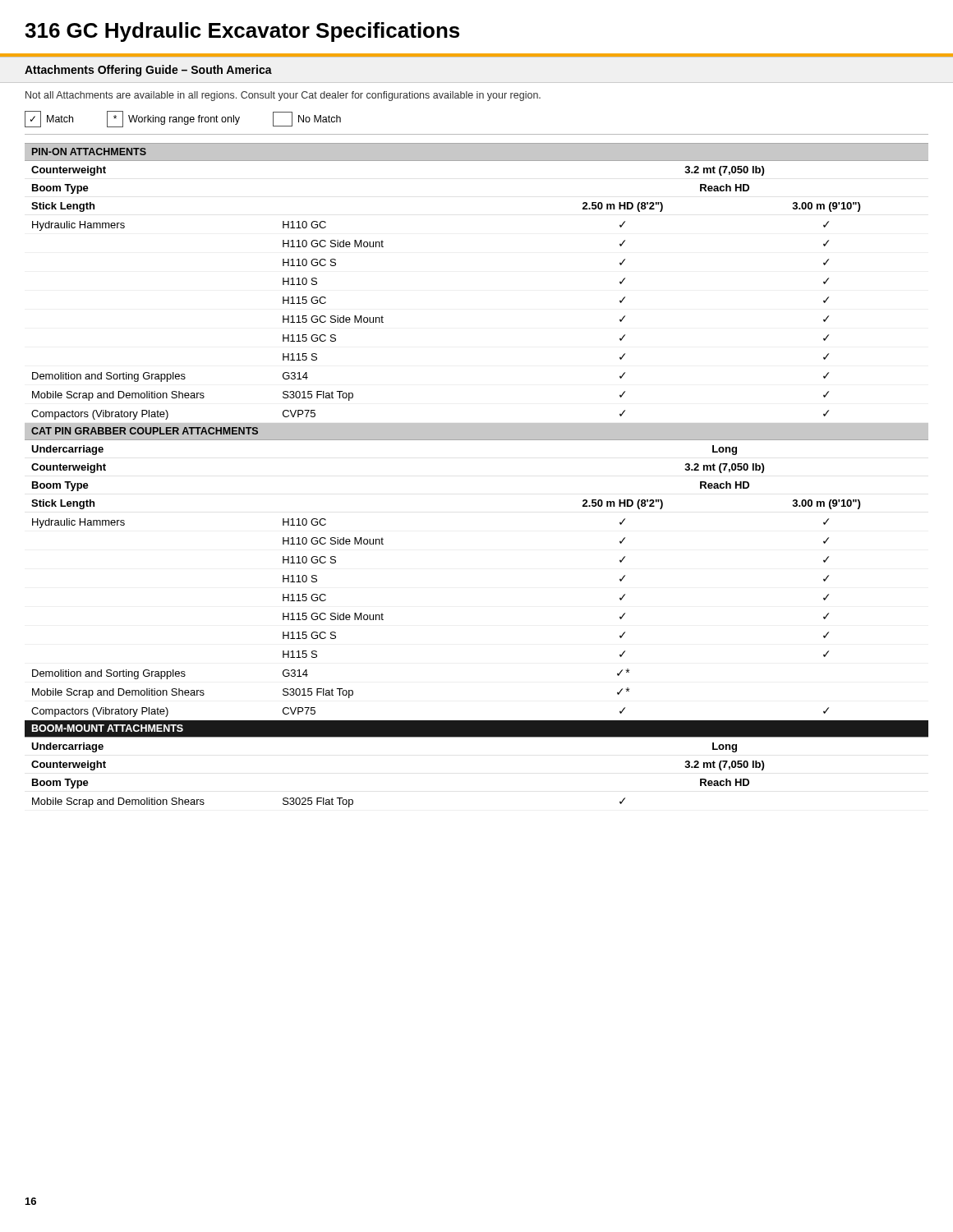953x1232 pixels.
Task: Click on the table containing "Demolition and Sorting Grapples"
Action: click(476, 477)
